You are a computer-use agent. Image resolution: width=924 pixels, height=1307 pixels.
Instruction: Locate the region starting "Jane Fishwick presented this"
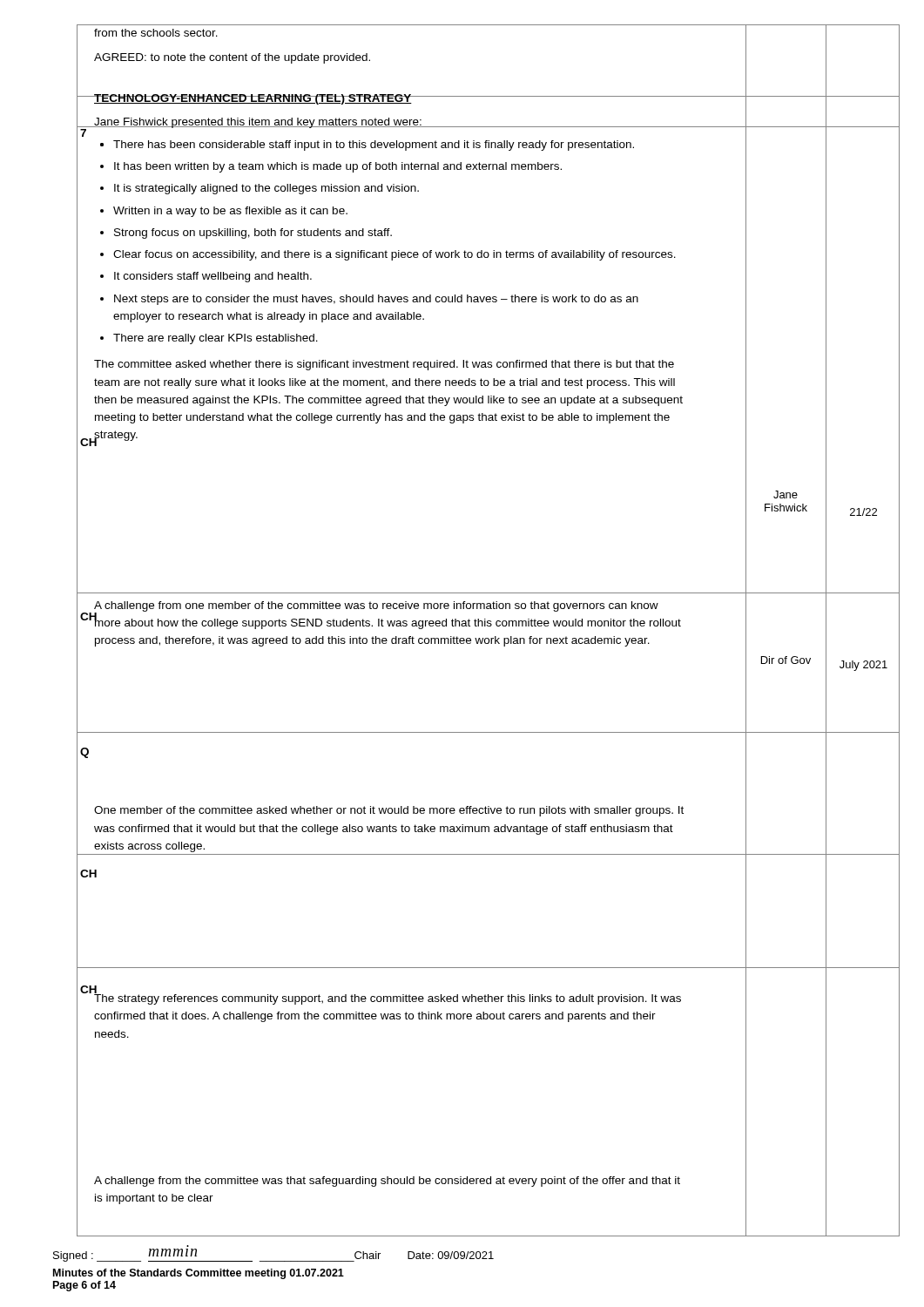(258, 121)
